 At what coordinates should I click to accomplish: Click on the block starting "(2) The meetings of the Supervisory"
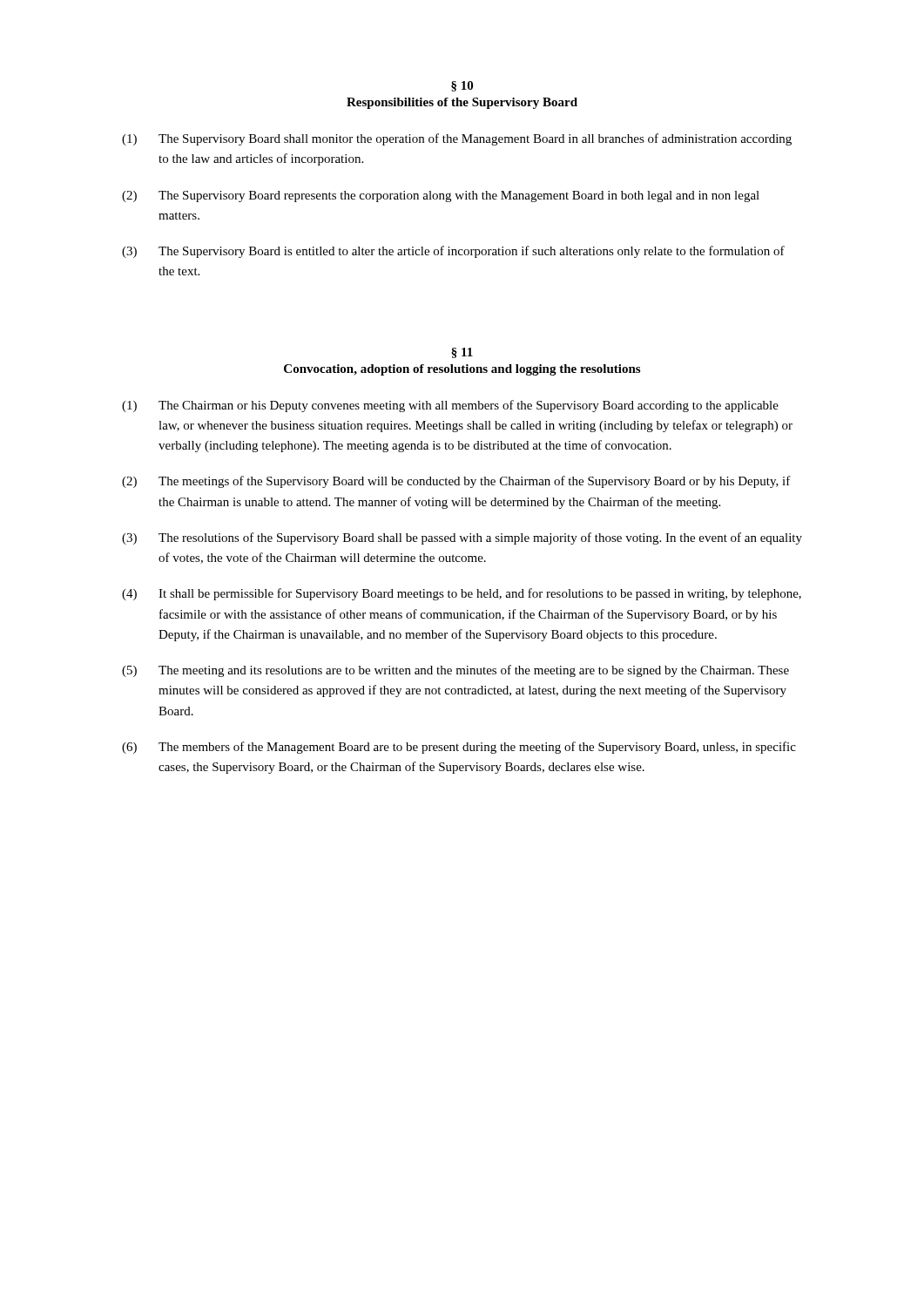click(x=462, y=492)
